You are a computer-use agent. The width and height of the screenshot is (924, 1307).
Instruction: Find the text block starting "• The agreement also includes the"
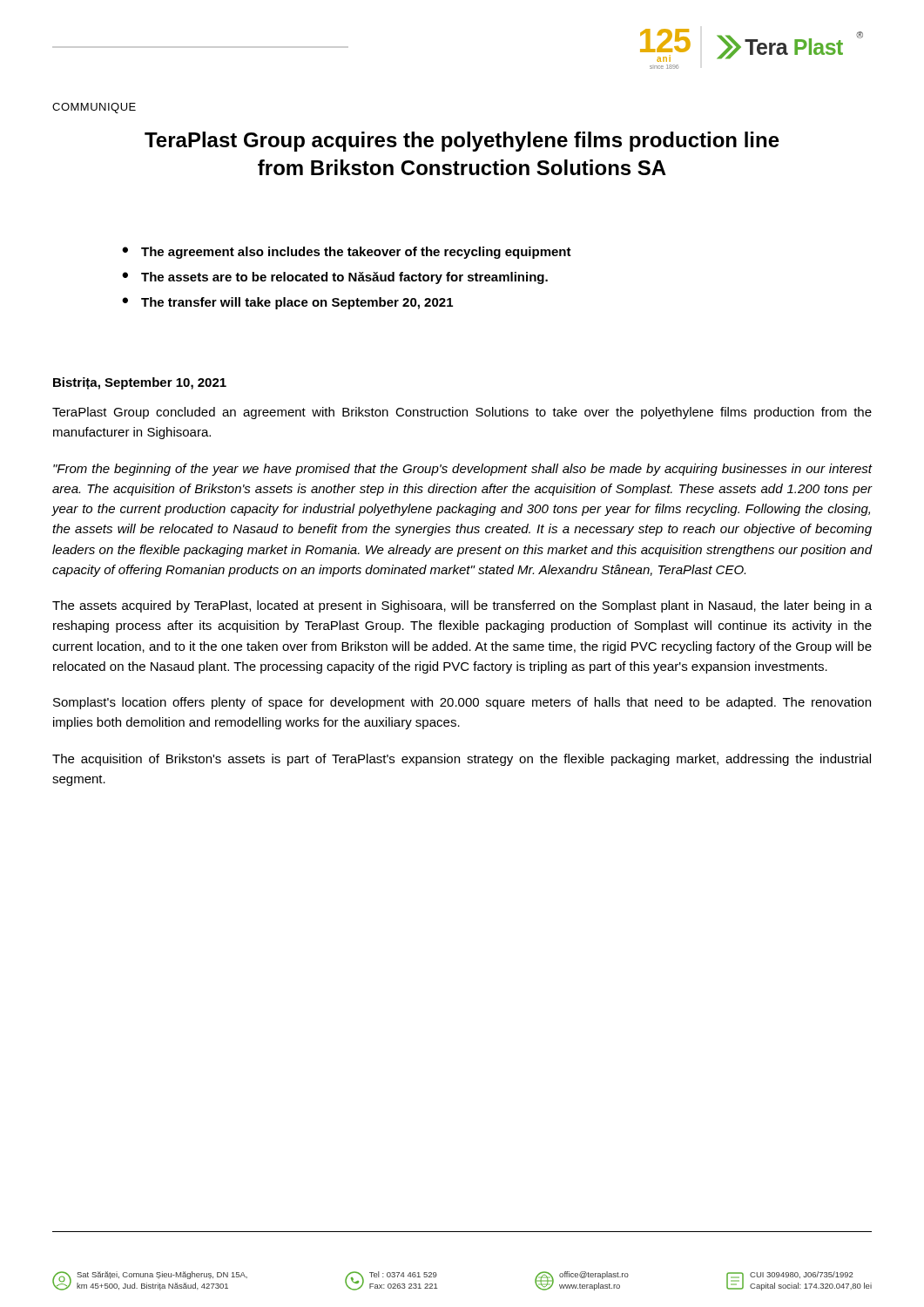[x=346, y=251]
